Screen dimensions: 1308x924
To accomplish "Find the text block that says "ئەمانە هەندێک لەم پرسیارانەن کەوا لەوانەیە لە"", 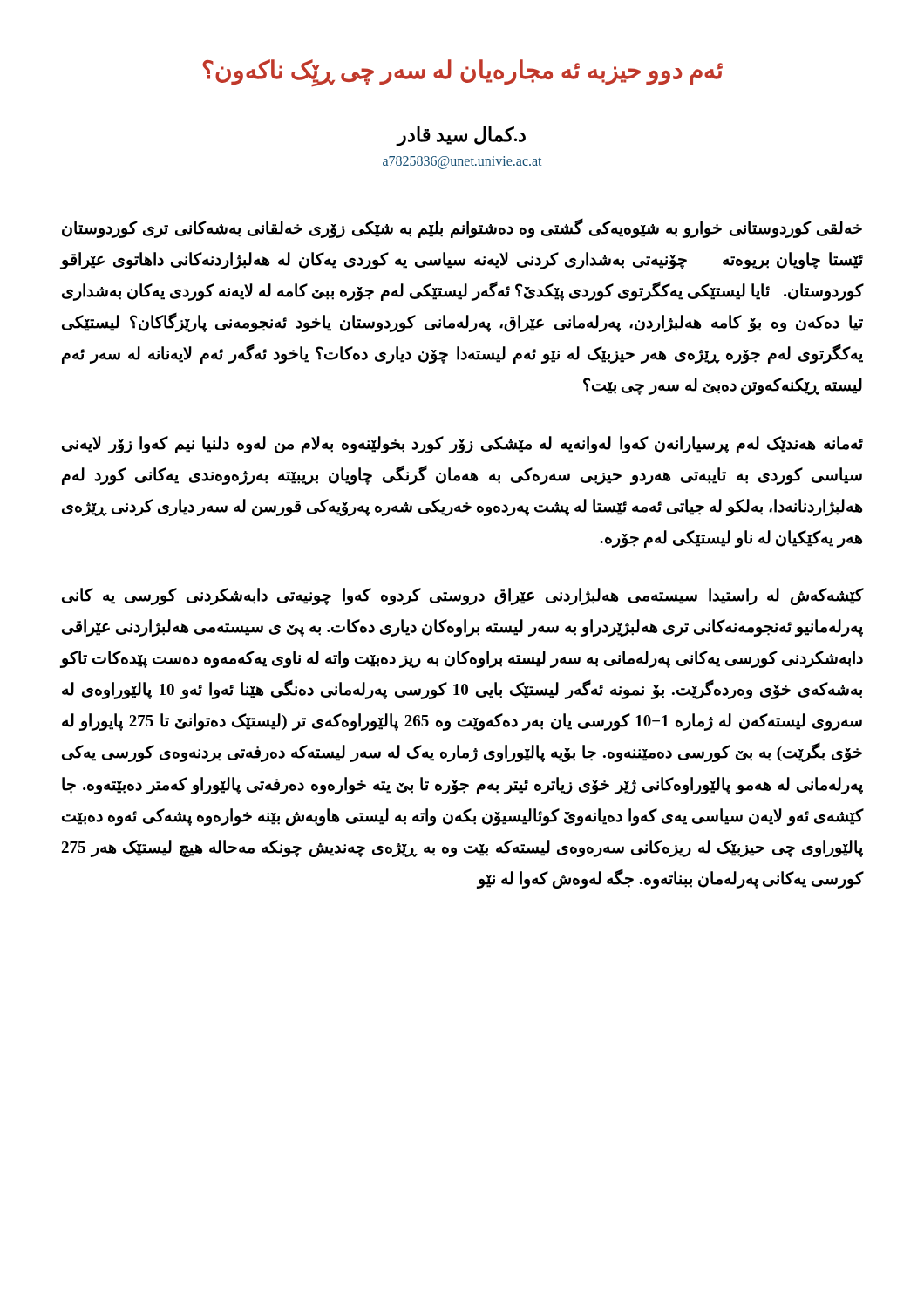I will tap(462, 490).
